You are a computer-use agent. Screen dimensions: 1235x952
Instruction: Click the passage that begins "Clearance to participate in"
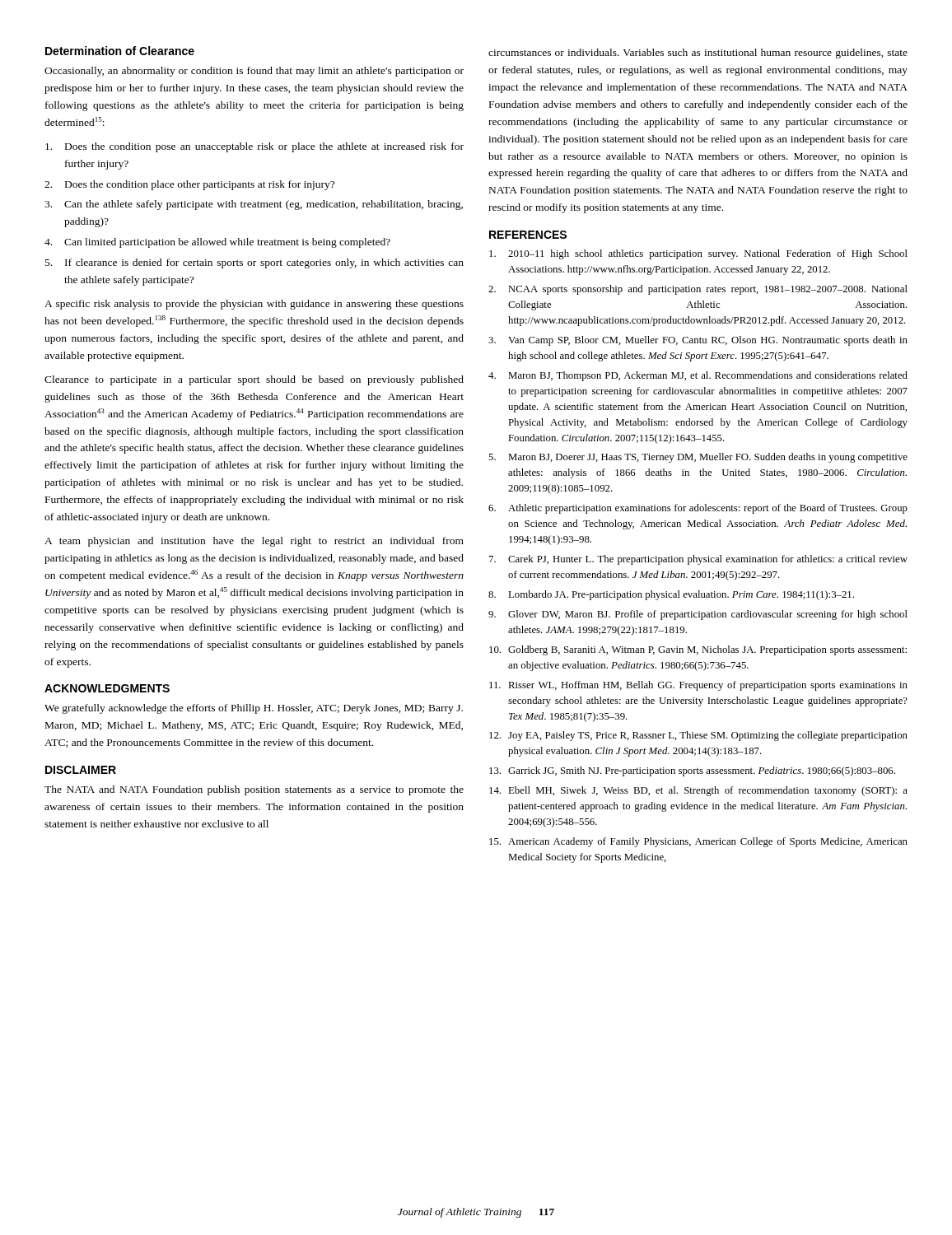(254, 448)
